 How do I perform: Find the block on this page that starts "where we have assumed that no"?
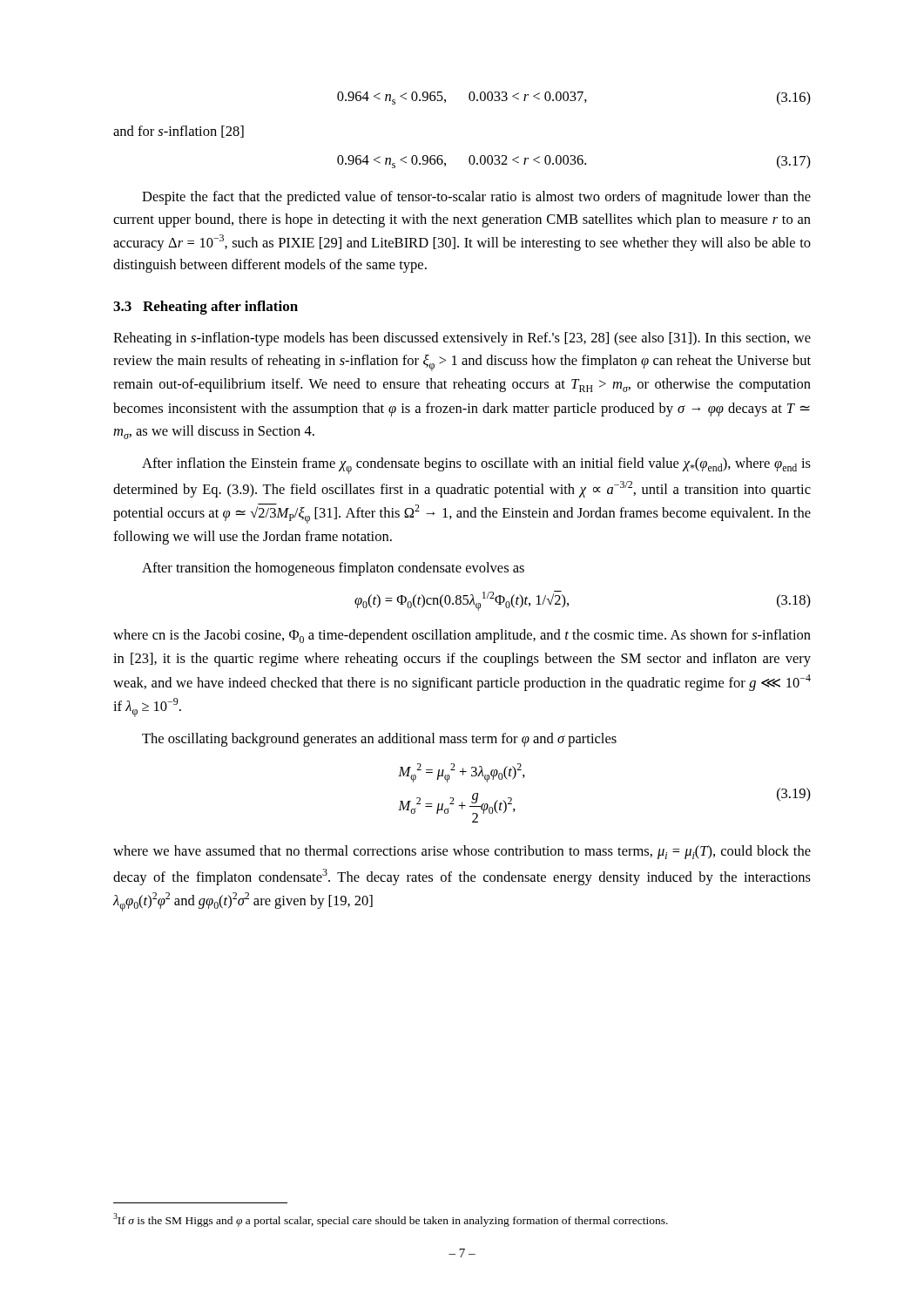(x=462, y=877)
